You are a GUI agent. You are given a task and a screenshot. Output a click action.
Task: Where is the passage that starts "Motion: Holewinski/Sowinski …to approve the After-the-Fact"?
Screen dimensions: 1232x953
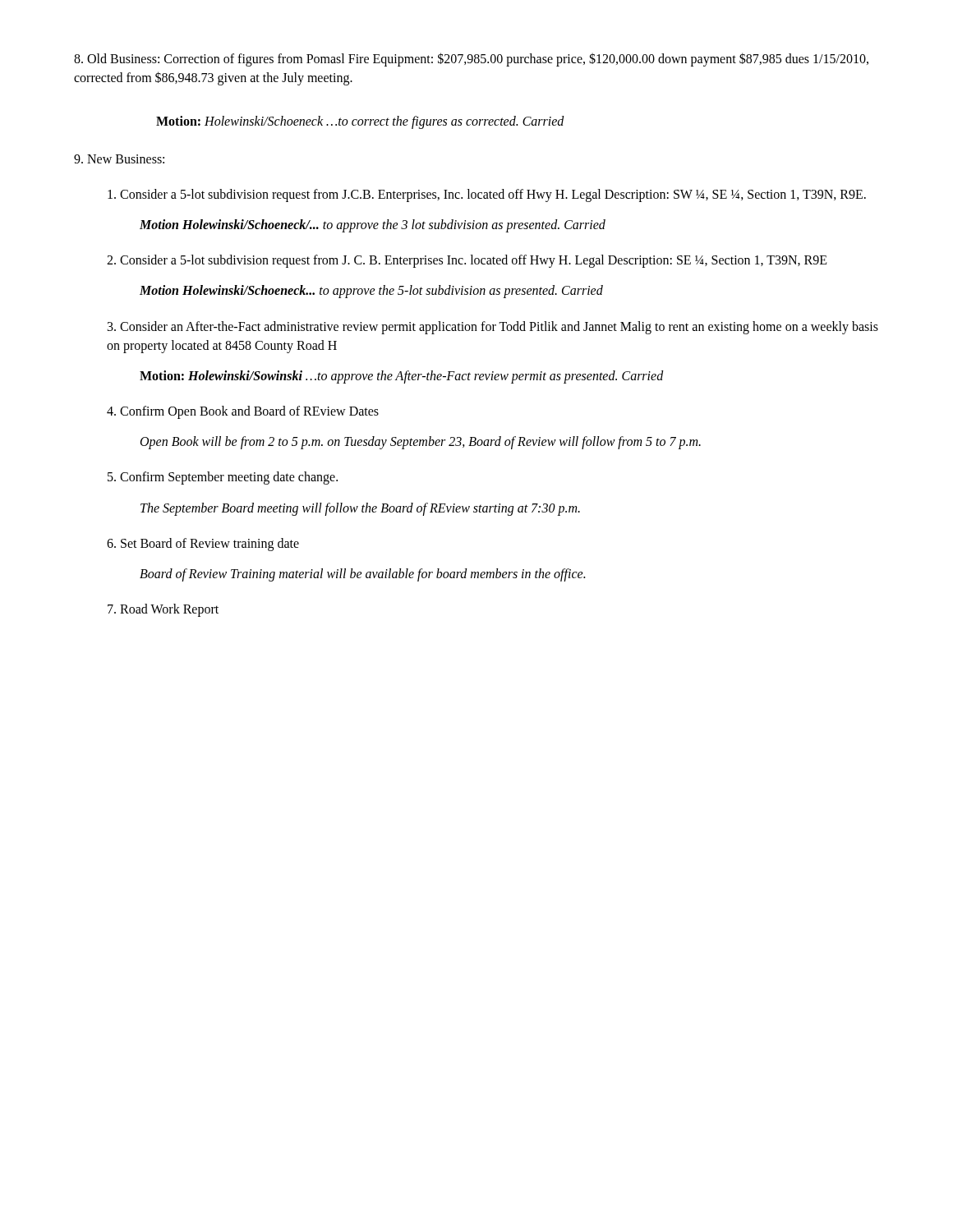click(x=401, y=376)
